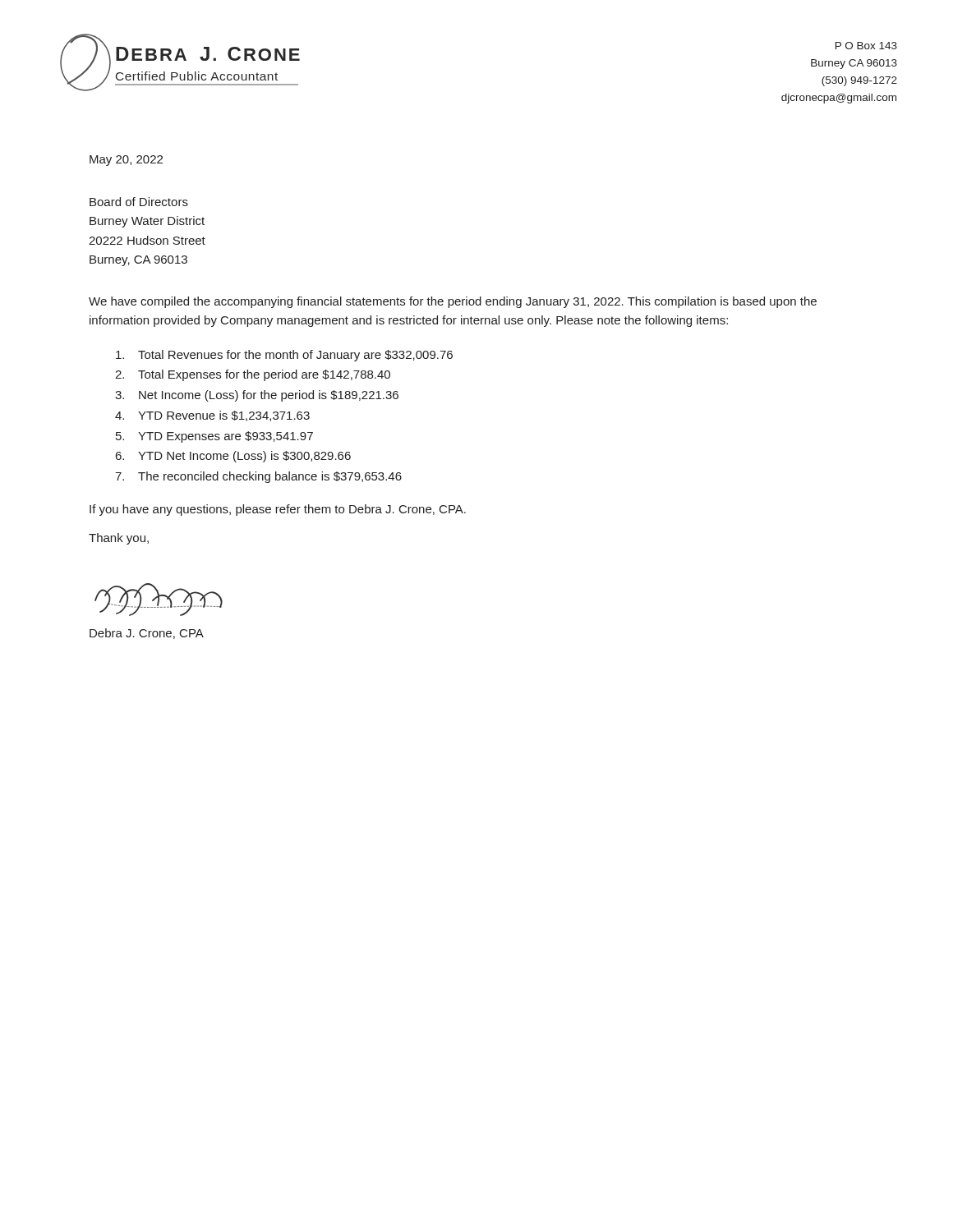Navigate to the text block starting "5. YTD Expenses are $933,541.97"
Viewport: 953px width, 1232px height.
[x=214, y=436]
